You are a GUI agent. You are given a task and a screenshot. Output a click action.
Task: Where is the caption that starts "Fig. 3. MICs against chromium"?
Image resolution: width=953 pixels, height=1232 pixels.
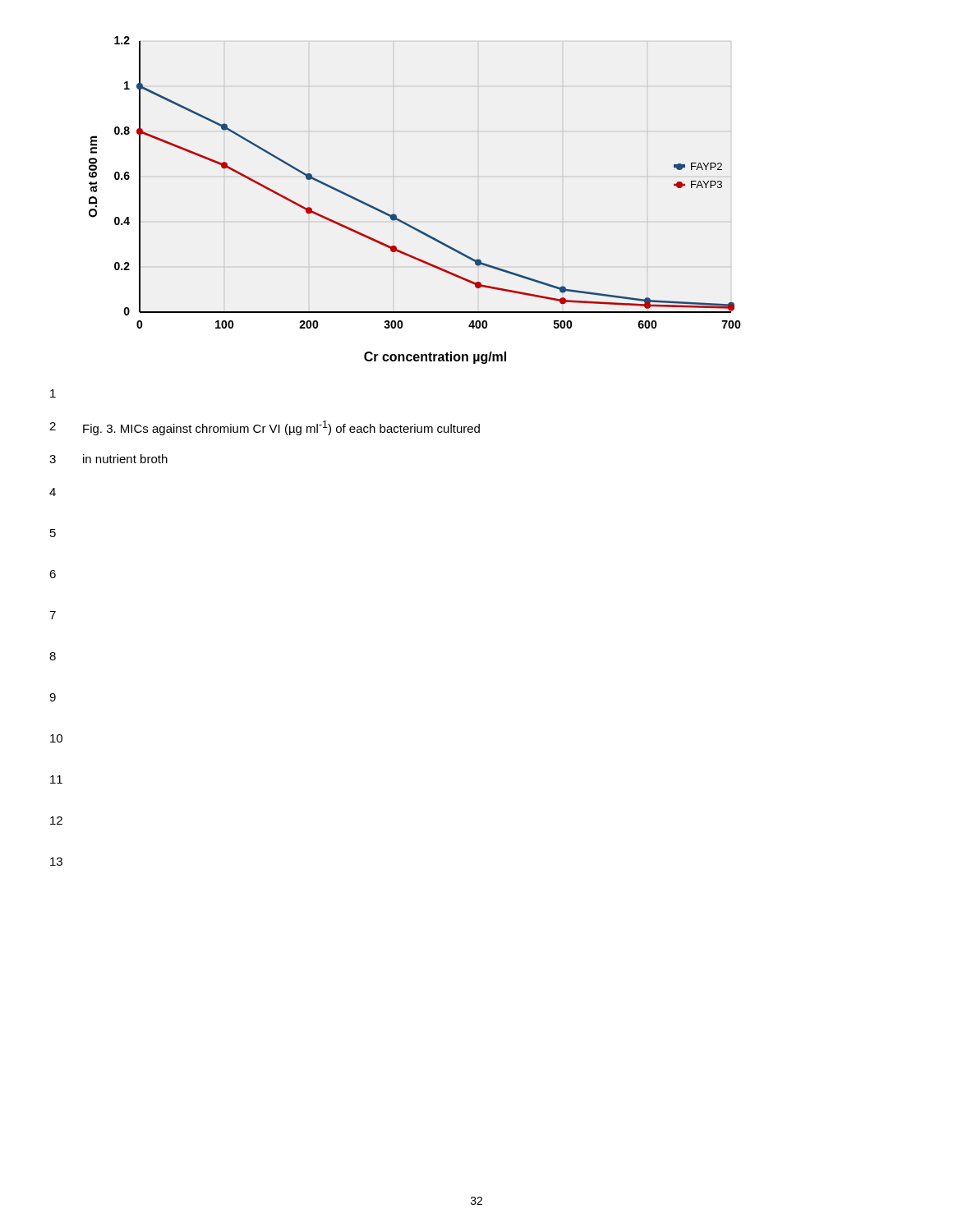281,427
